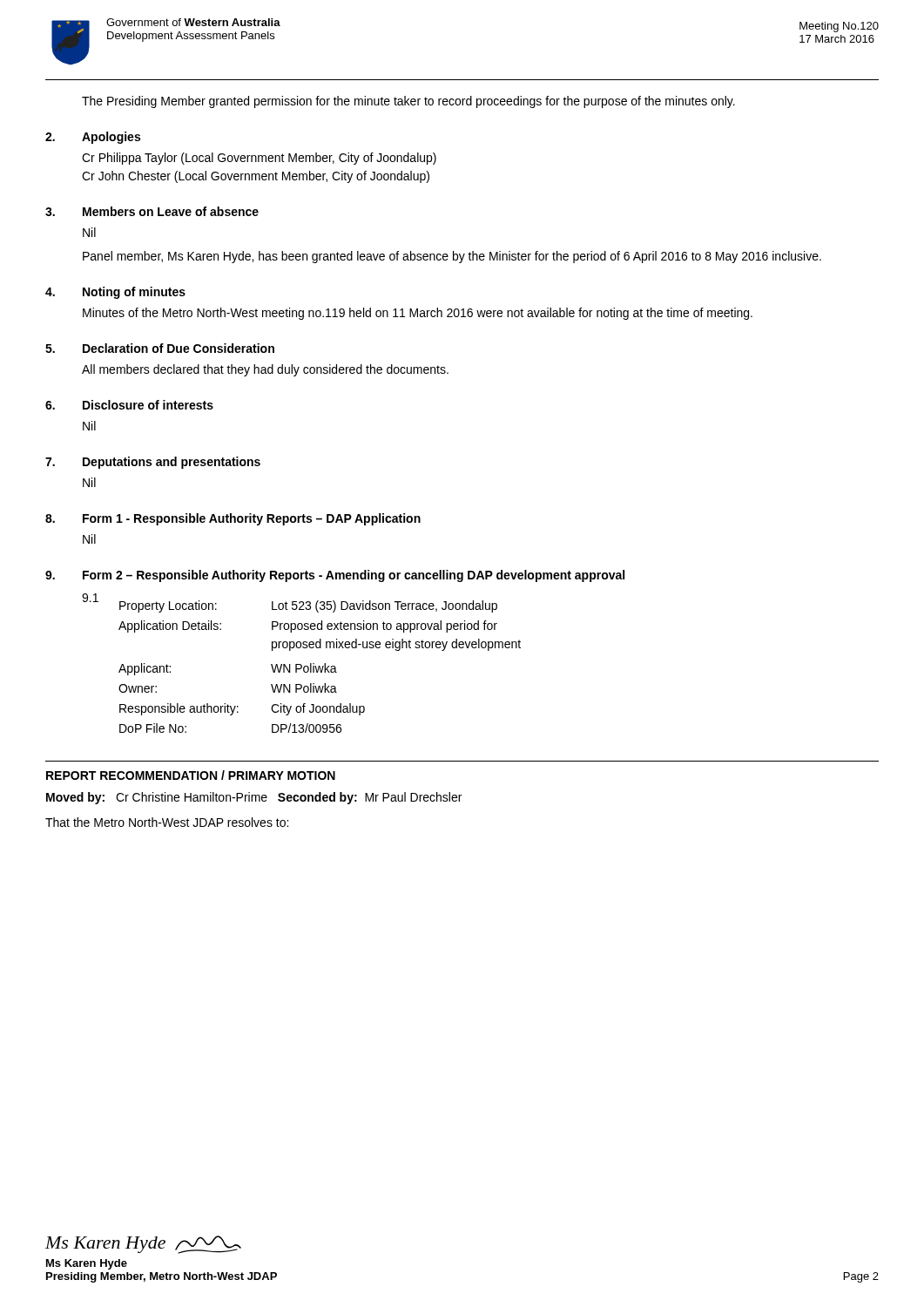Select the text block that says "Nil Panel member, Ms"
Image resolution: width=924 pixels, height=1307 pixels.
(480, 245)
